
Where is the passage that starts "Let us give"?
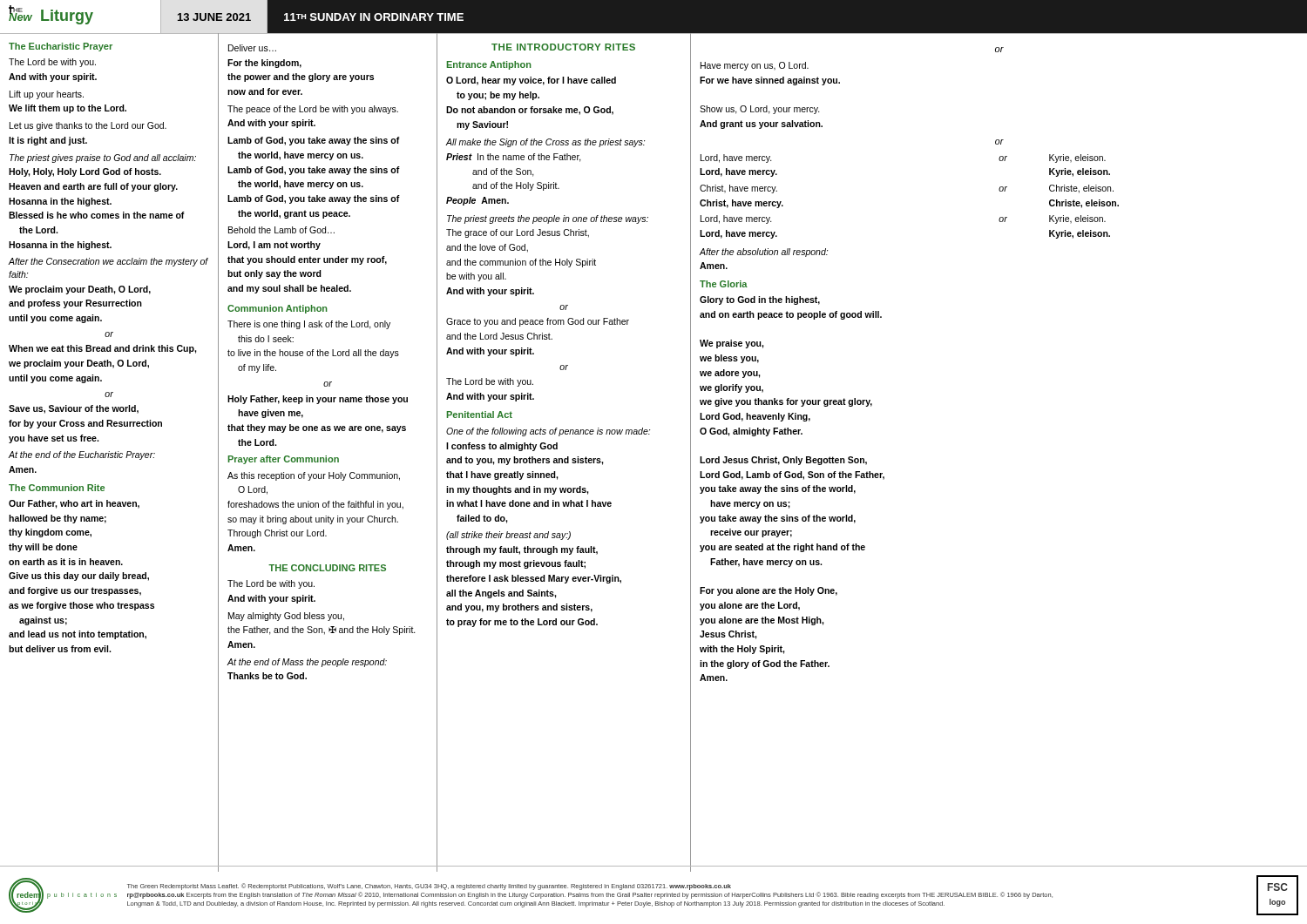point(109,133)
